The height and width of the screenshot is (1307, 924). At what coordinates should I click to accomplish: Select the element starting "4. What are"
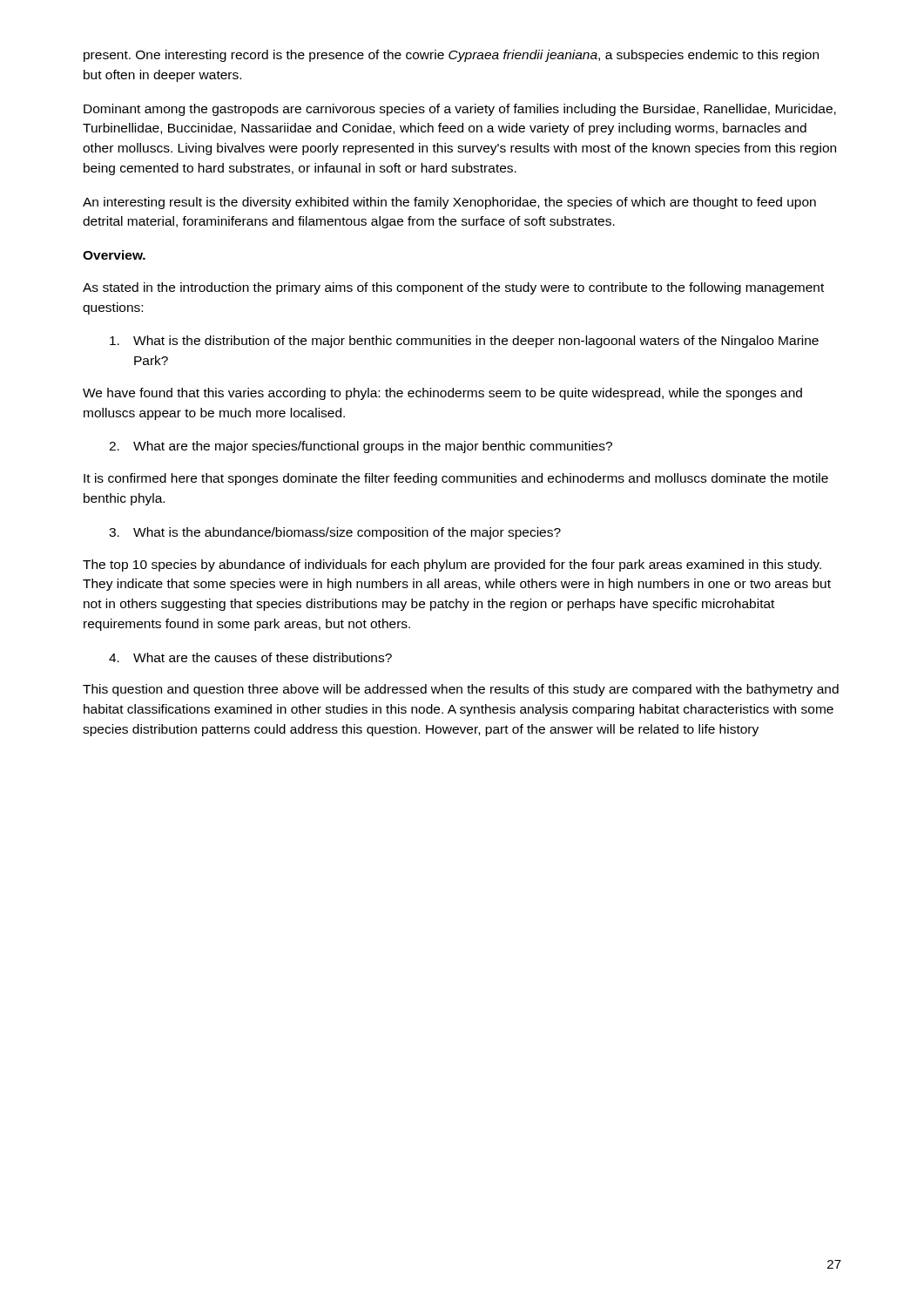(250, 658)
